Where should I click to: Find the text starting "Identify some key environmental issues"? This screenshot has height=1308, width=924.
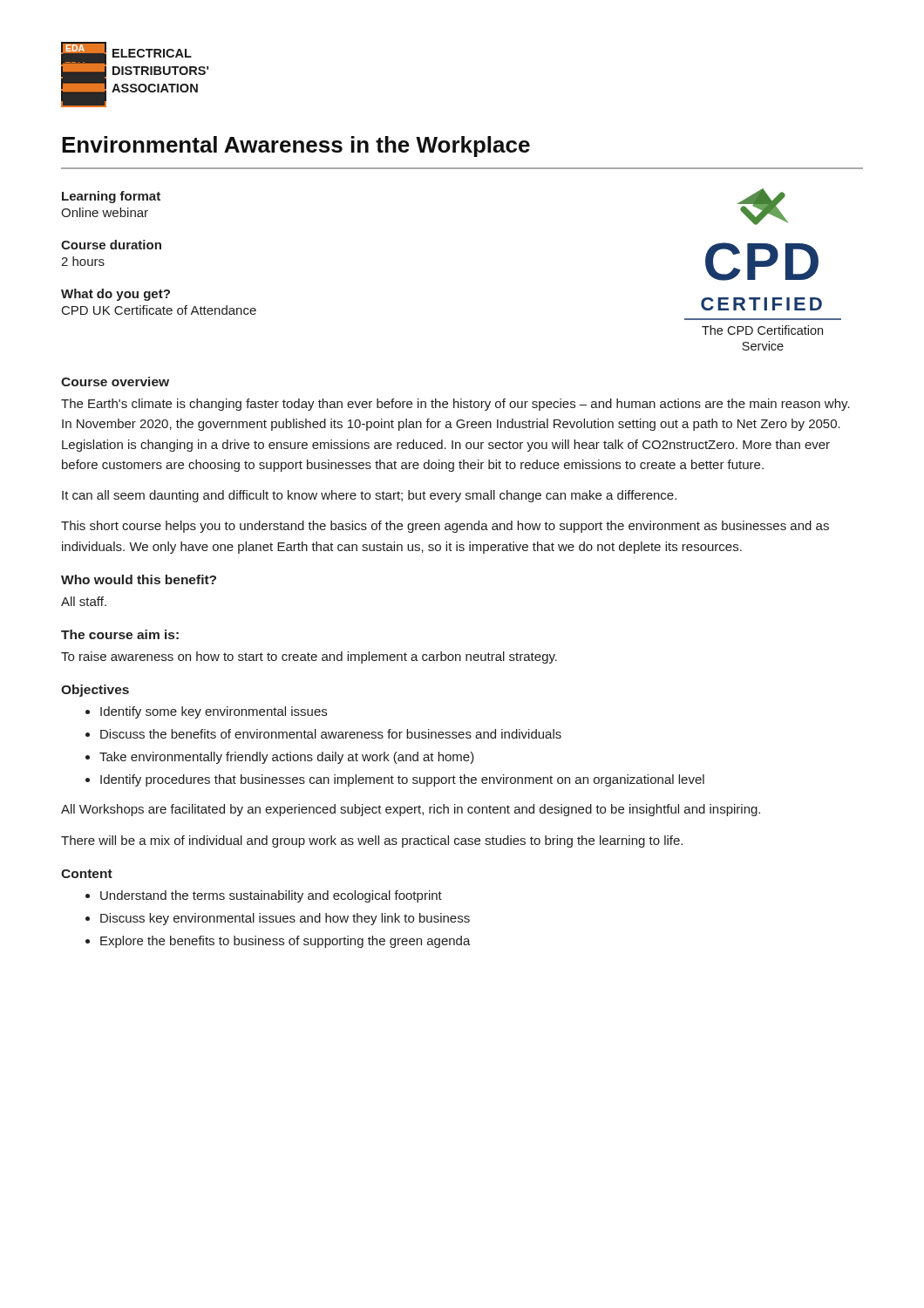tap(213, 711)
